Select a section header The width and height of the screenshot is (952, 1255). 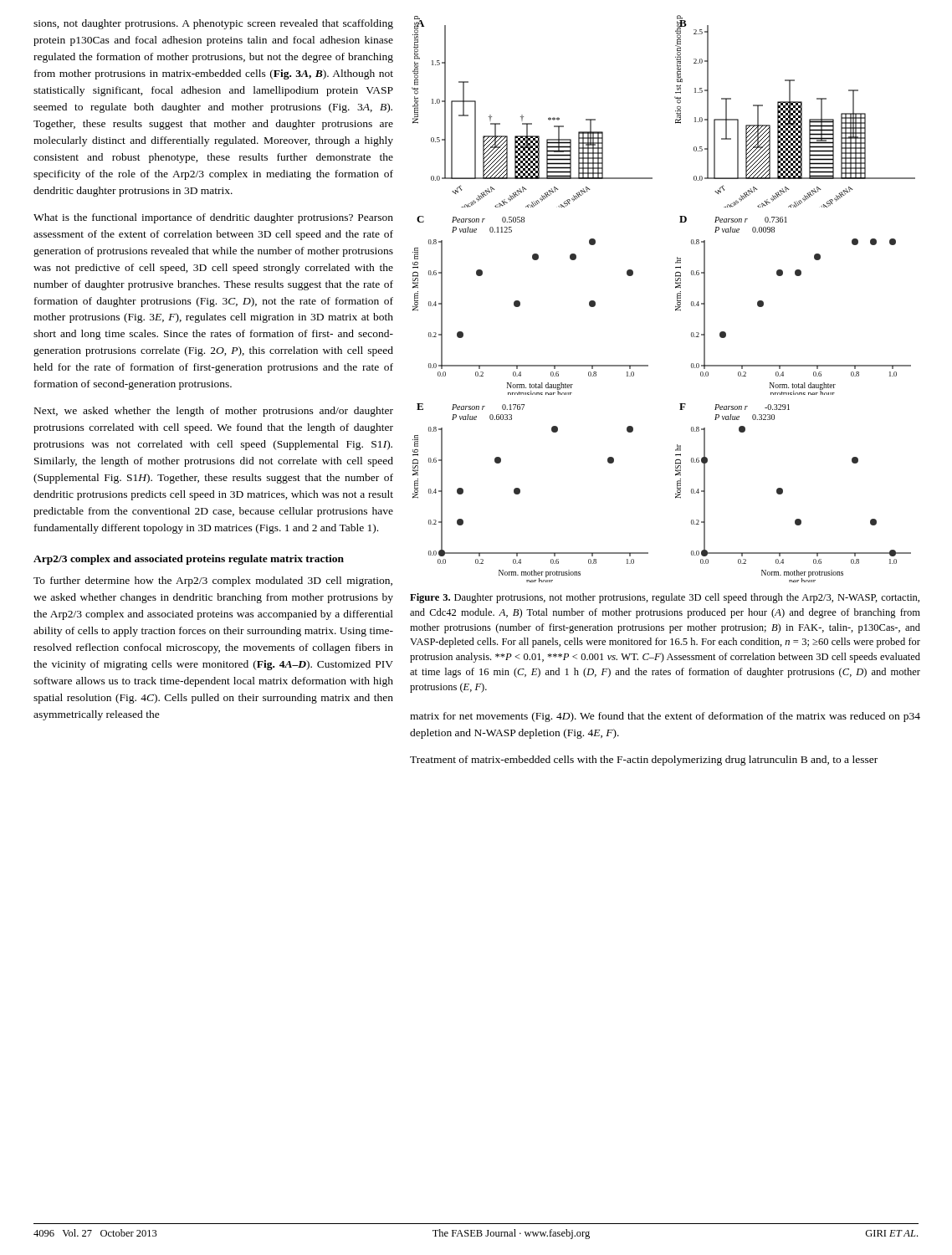pos(189,558)
